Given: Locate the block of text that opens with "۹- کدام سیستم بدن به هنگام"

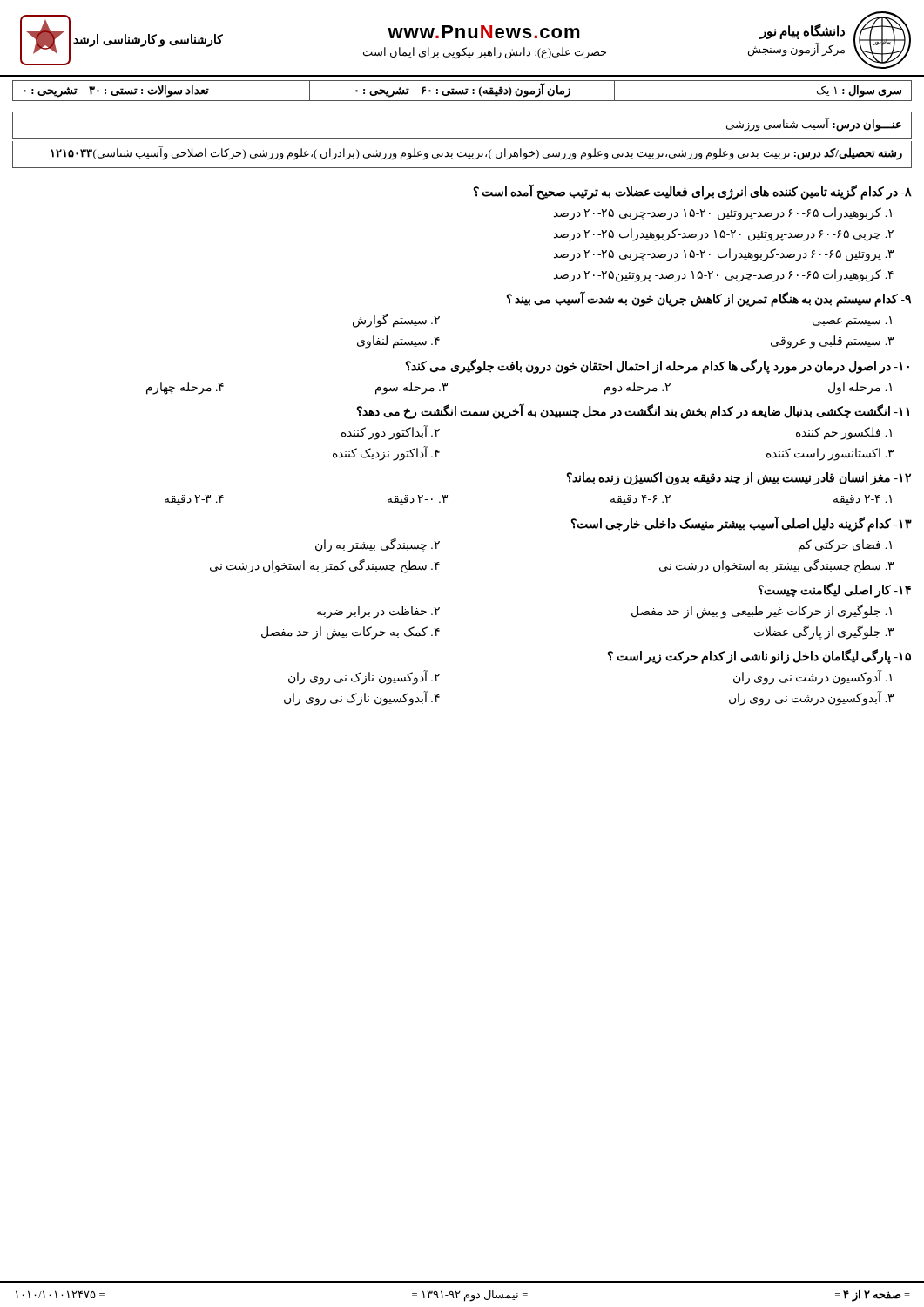Looking at the screenshot, I should click(709, 299).
